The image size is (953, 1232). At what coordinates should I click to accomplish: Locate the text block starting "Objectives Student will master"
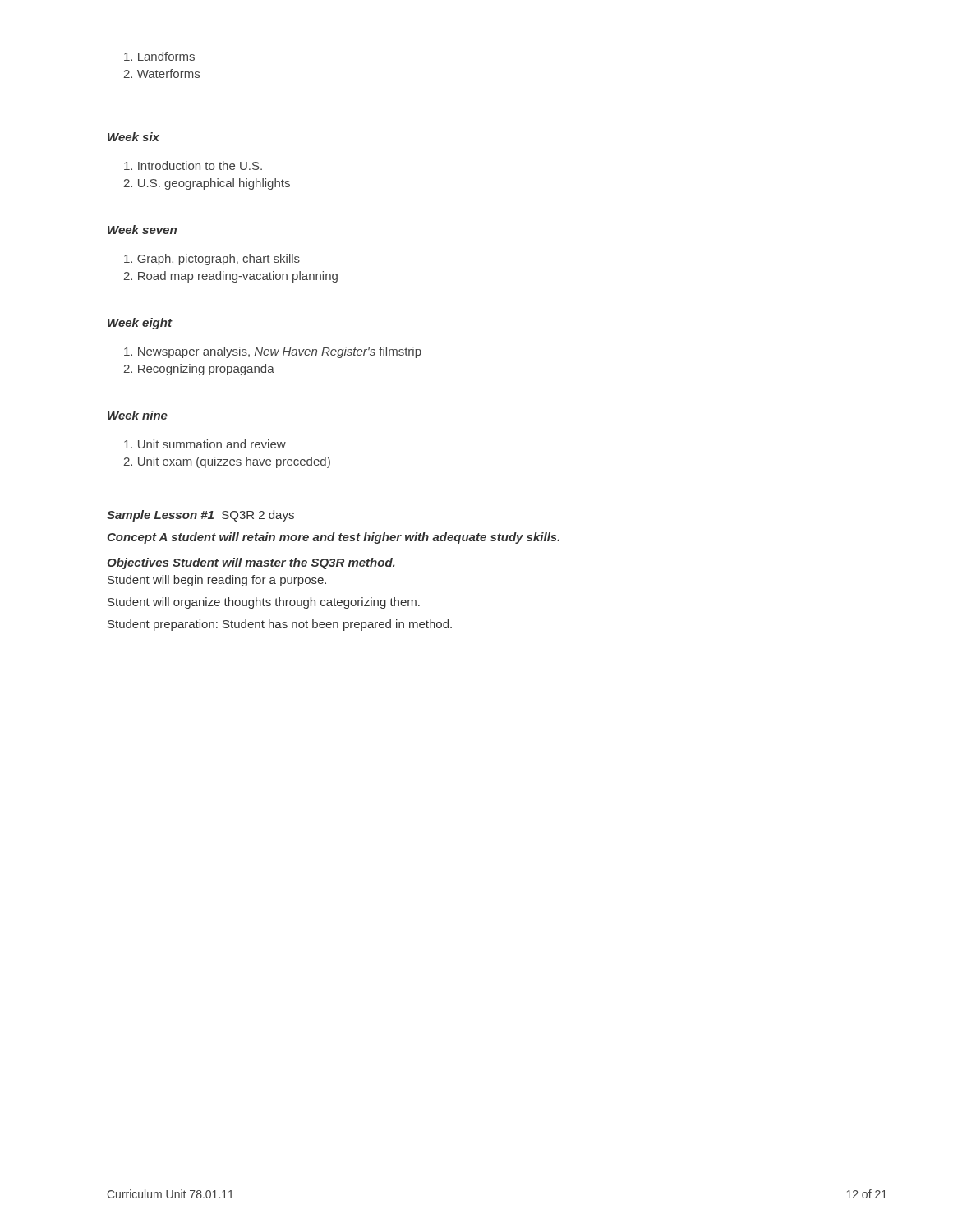251,562
